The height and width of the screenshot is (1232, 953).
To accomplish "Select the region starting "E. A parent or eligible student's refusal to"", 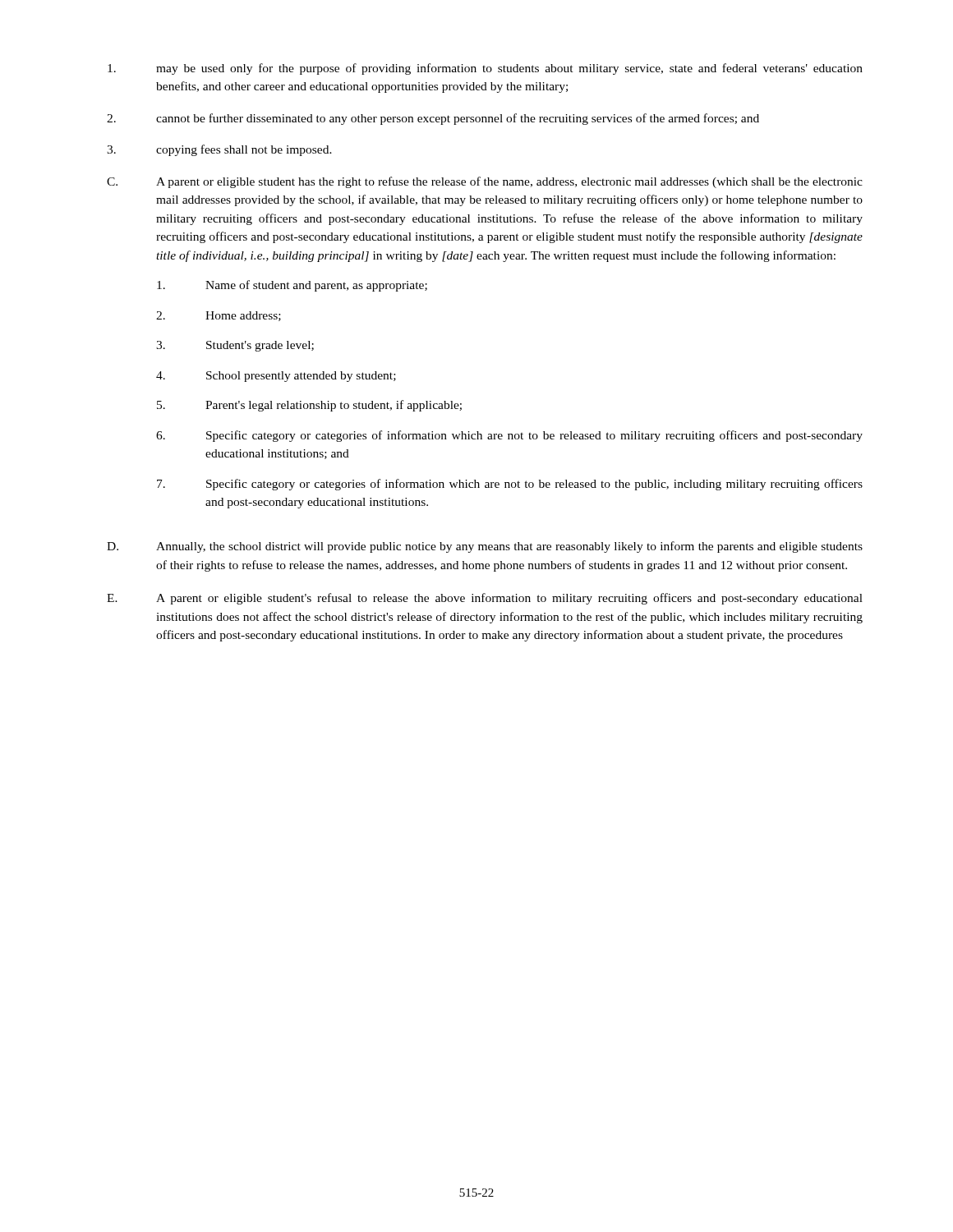I will [485, 617].
